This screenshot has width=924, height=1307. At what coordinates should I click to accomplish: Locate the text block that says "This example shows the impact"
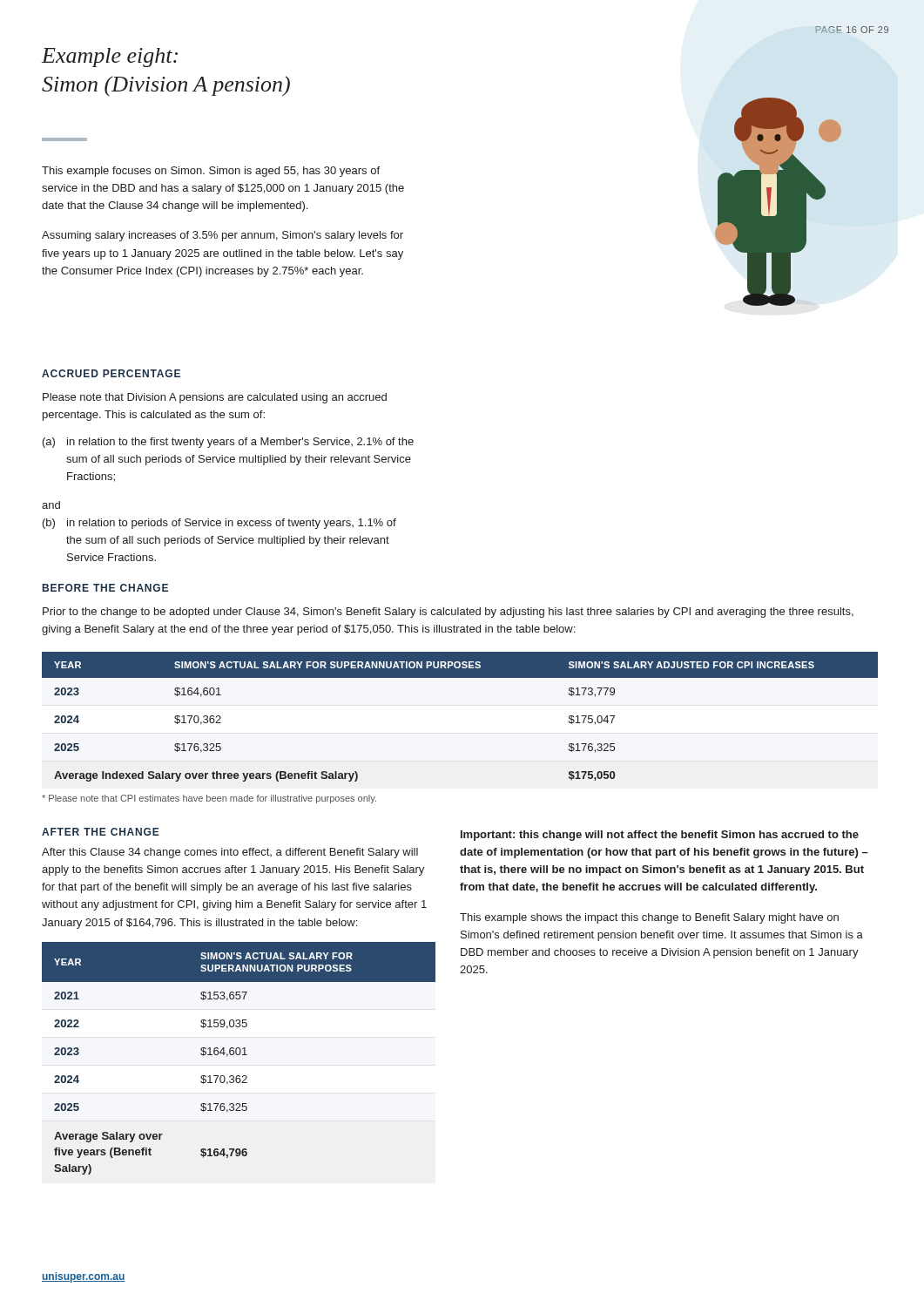point(661,943)
